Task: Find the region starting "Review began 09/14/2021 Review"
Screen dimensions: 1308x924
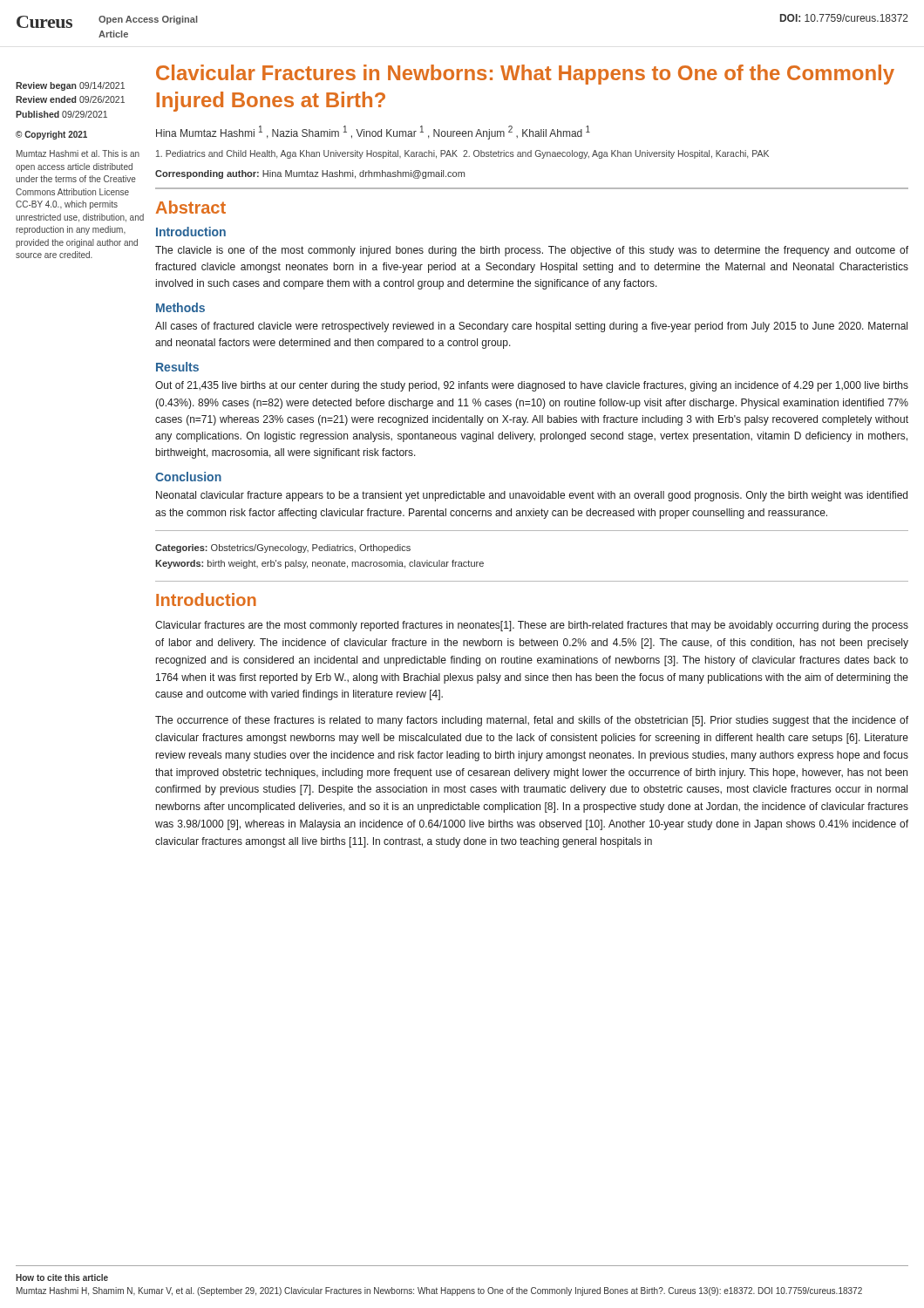Action: (80, 170)
